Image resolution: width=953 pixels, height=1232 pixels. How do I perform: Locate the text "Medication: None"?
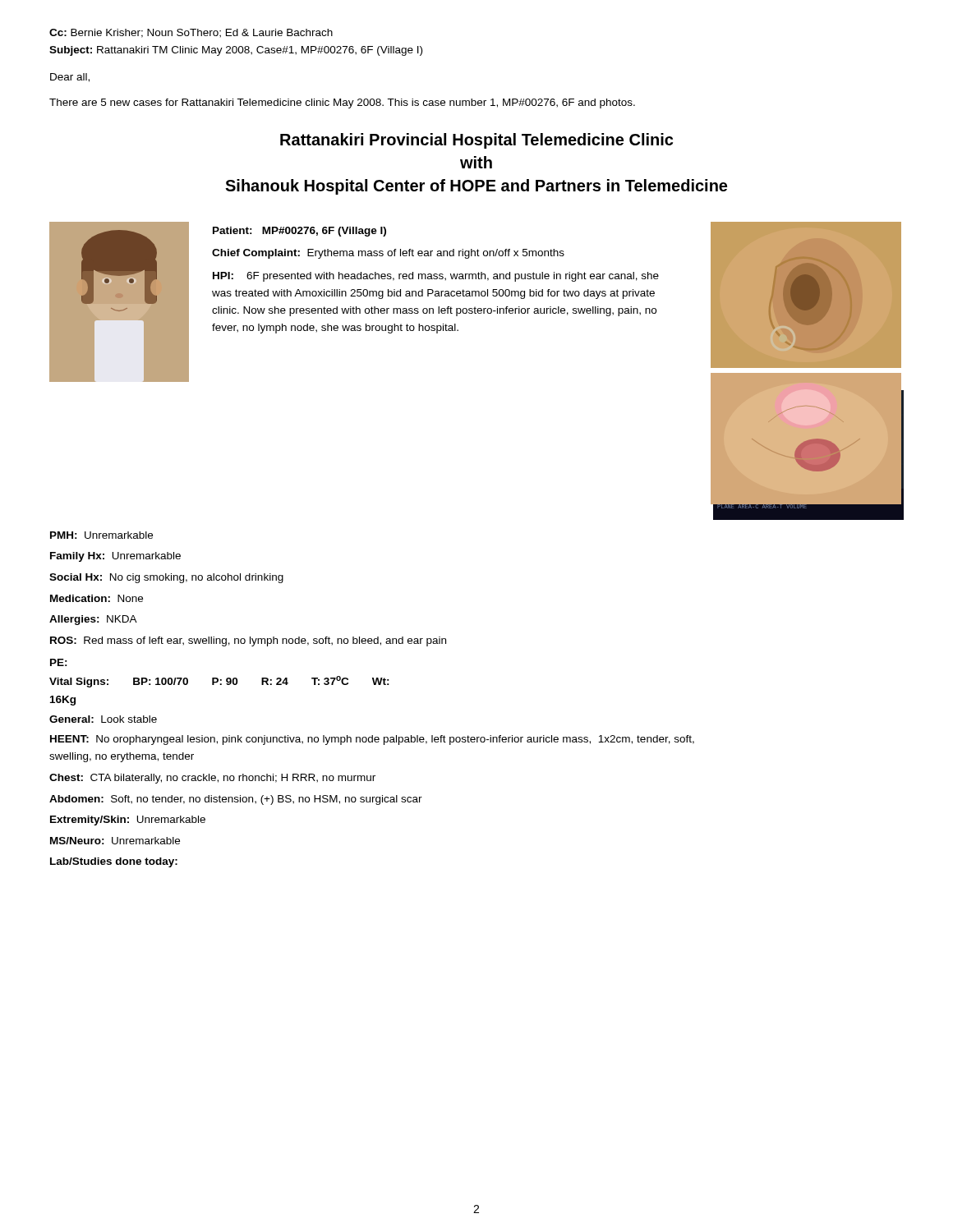[x=96, y=598]
